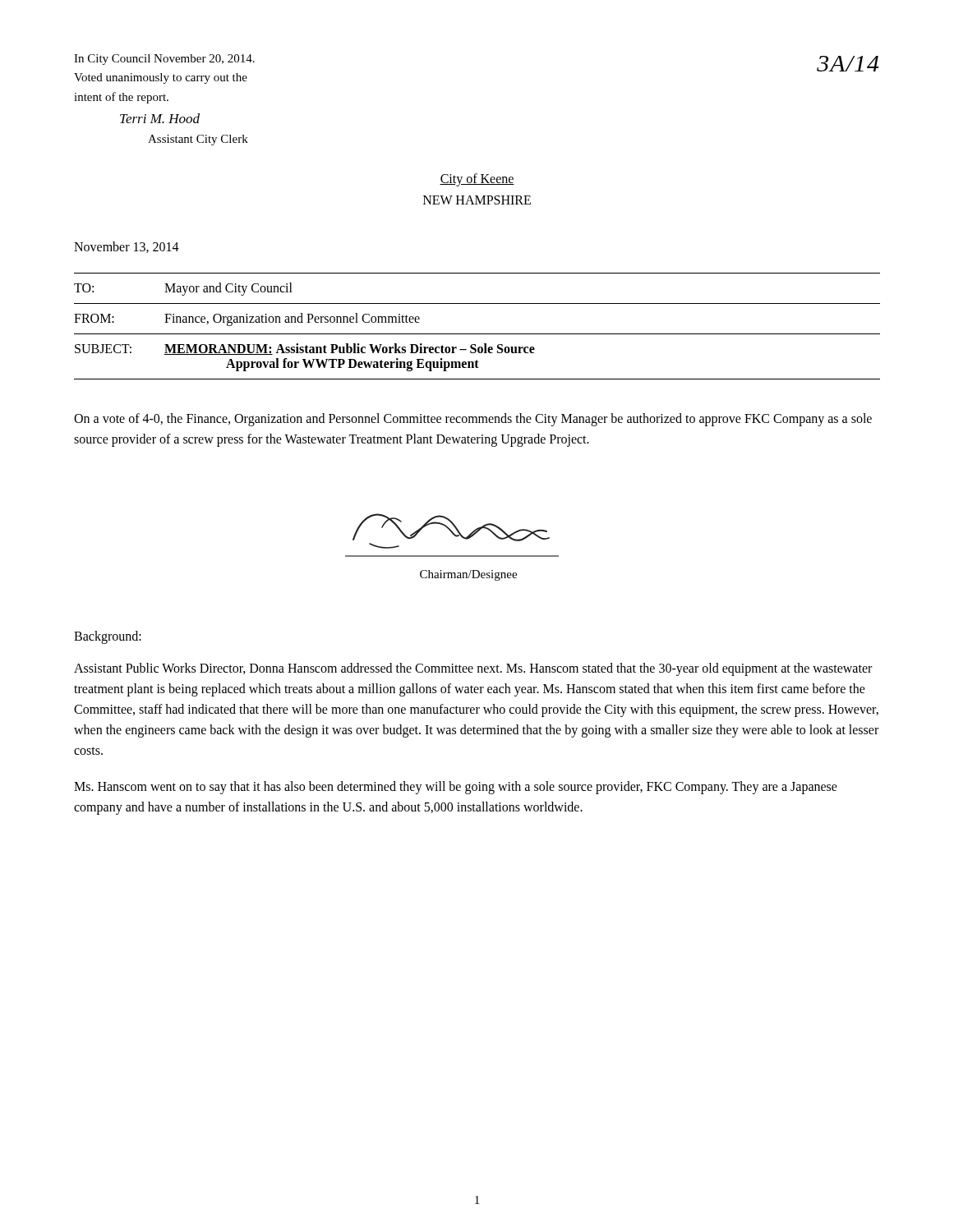Point to the block beginning "Assistant Public Works"
The width and height of the screenshot is (954, 1232).
coord(476,709)
